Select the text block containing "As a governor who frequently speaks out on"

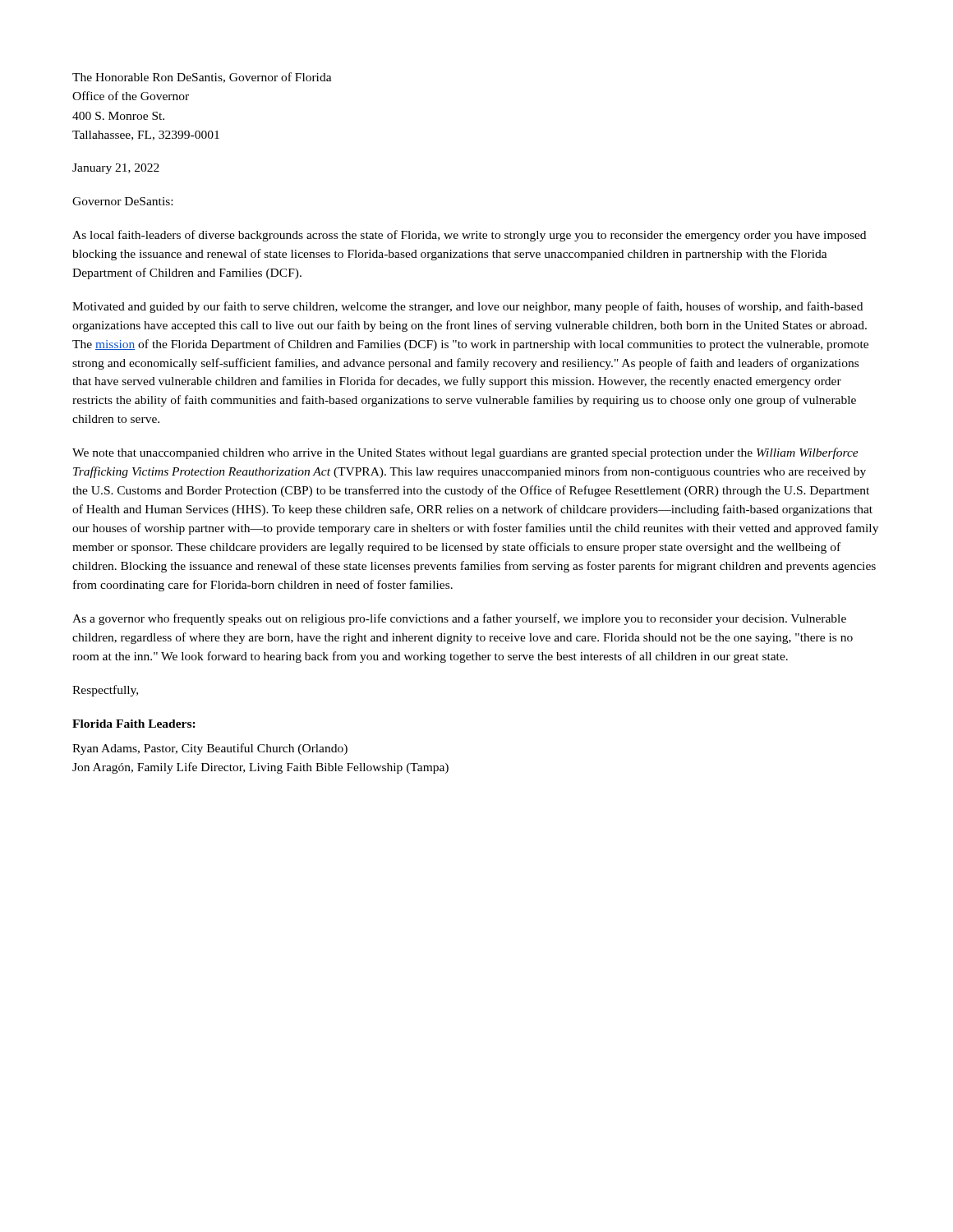click(x=463, y=637)
